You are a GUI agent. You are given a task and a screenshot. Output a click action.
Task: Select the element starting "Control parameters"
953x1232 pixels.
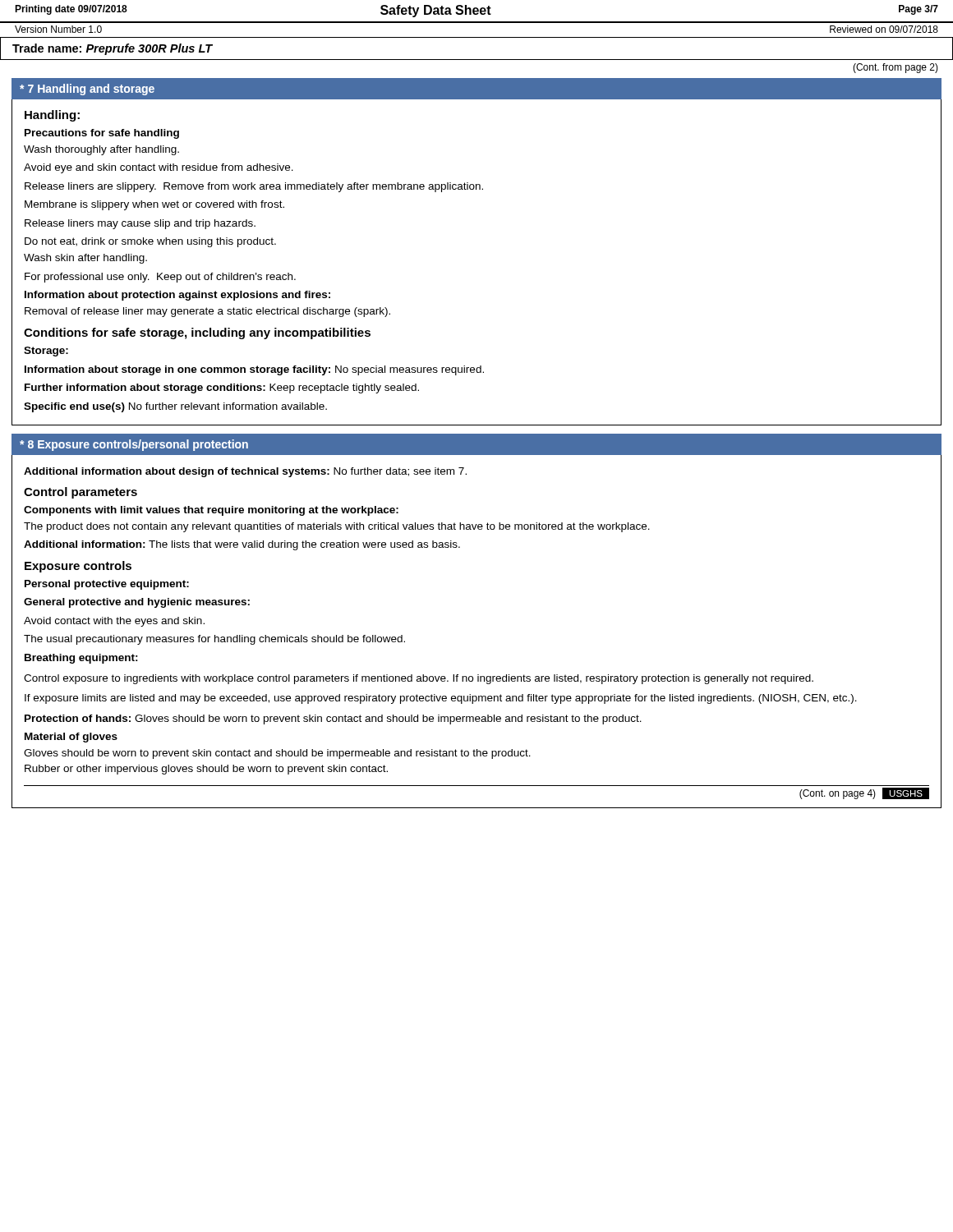pos(81,492)
